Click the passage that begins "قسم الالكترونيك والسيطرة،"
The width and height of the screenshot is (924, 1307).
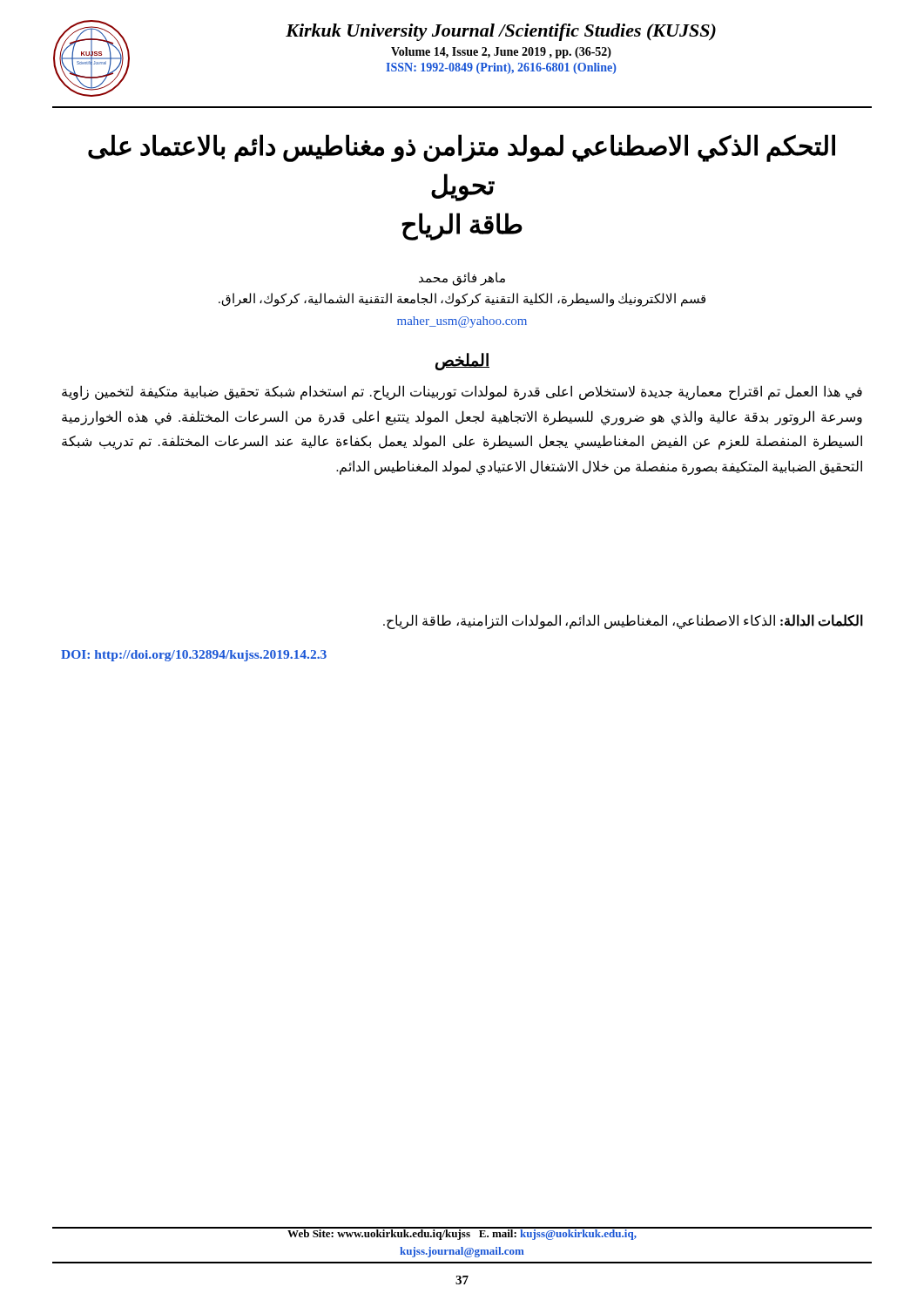point(462,299)
